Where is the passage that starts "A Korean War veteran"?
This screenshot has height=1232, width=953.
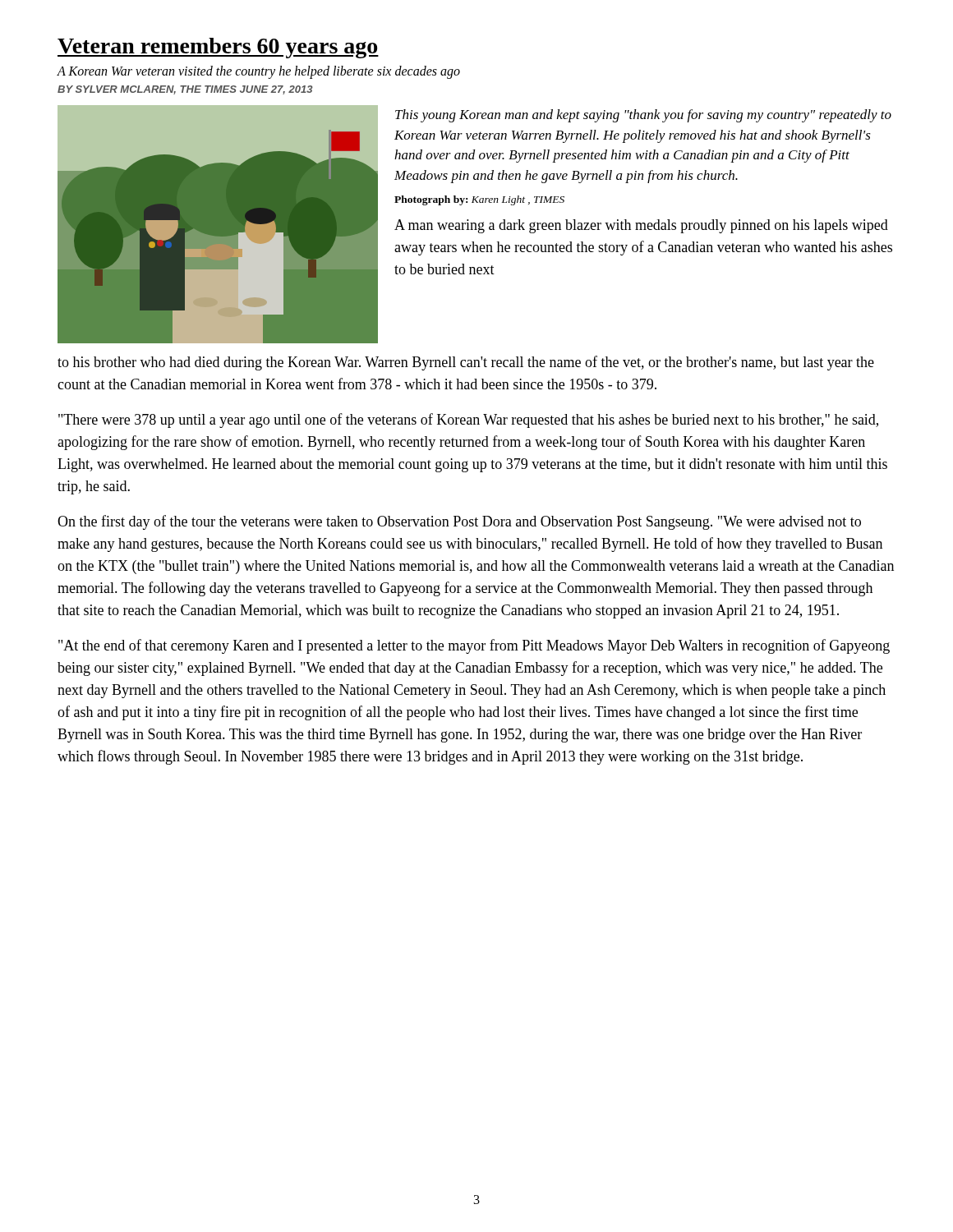click(259, 71)
